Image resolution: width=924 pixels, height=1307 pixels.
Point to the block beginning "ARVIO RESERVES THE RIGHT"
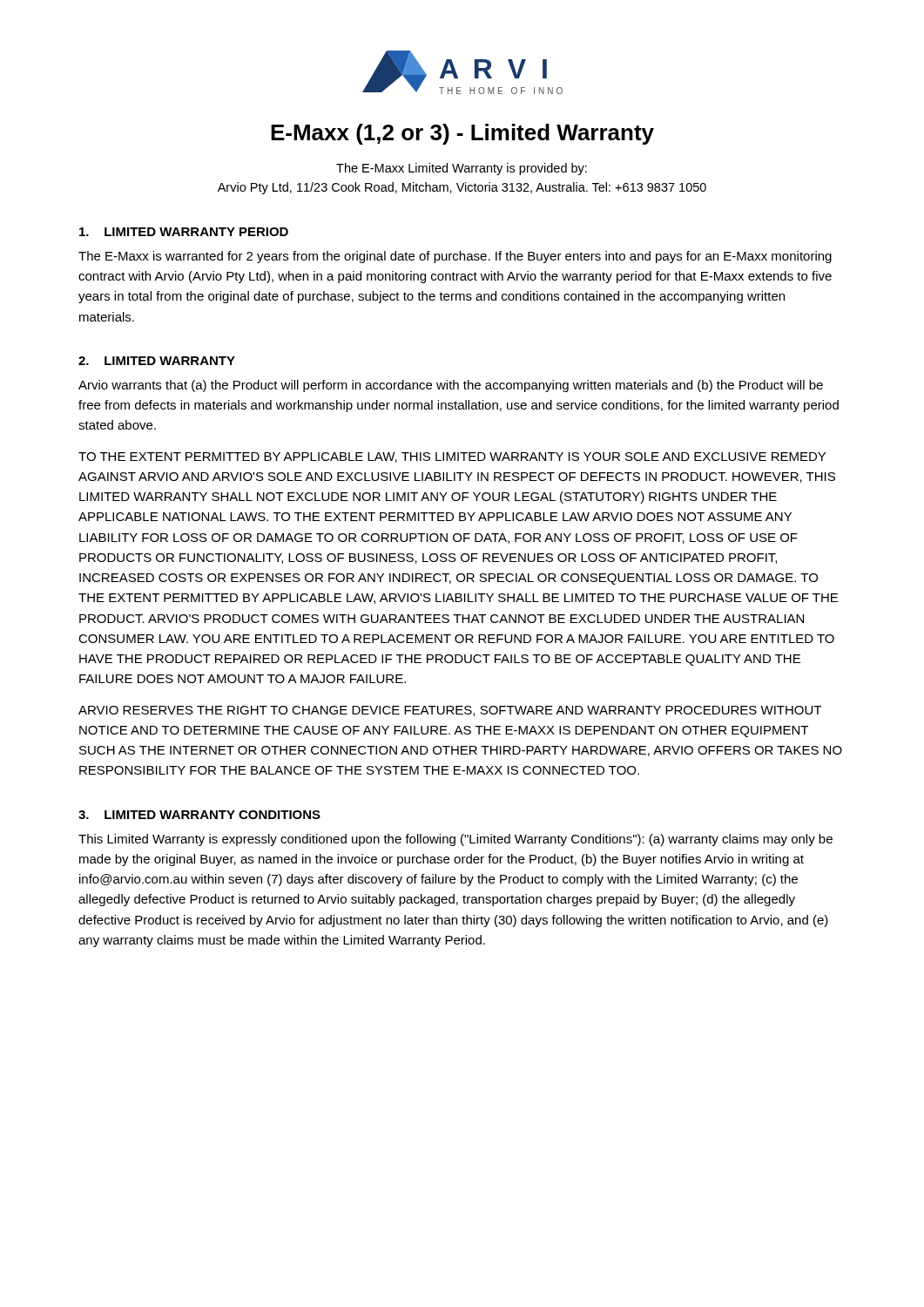[x=460, y=740]
